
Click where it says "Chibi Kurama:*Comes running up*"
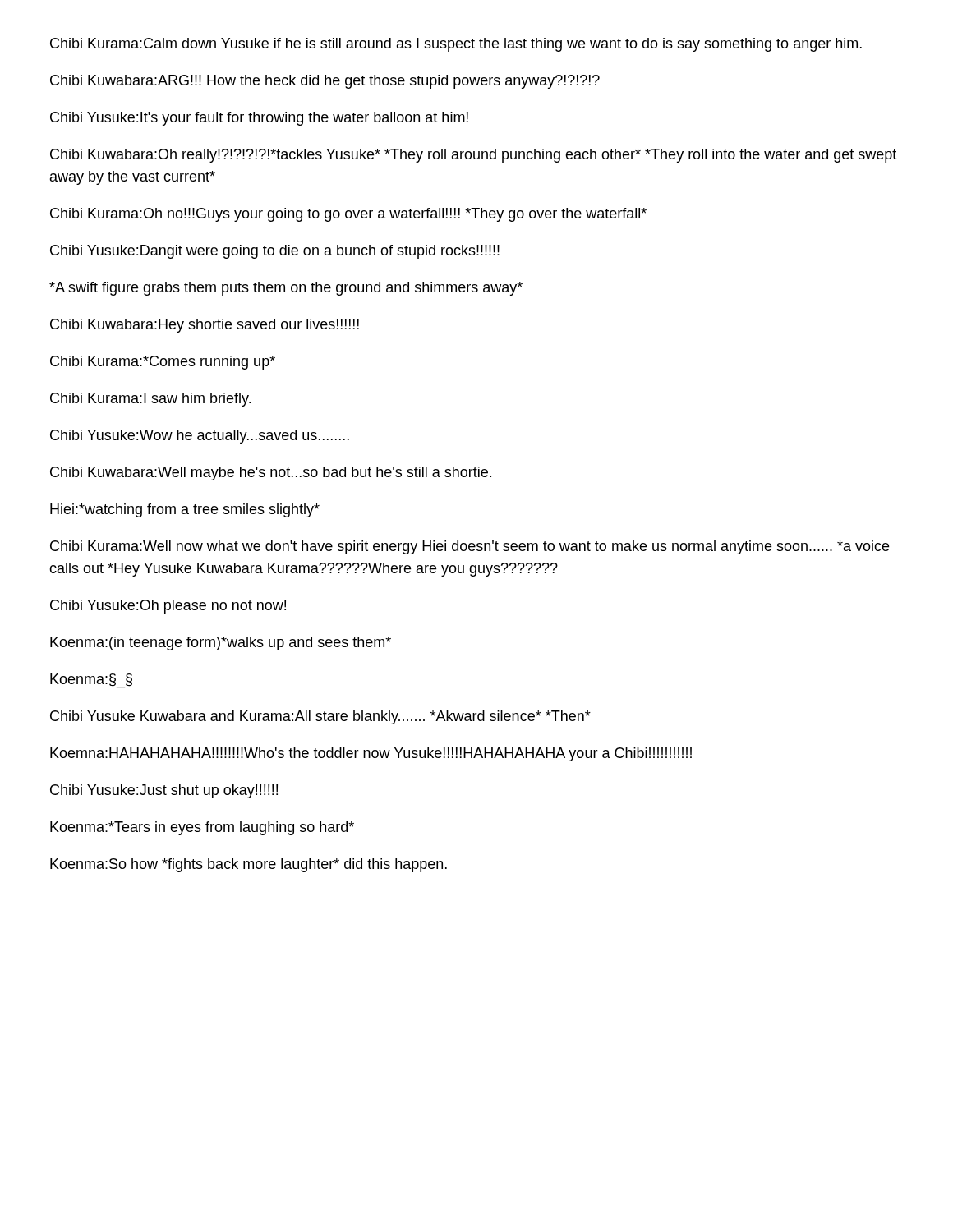162,361
